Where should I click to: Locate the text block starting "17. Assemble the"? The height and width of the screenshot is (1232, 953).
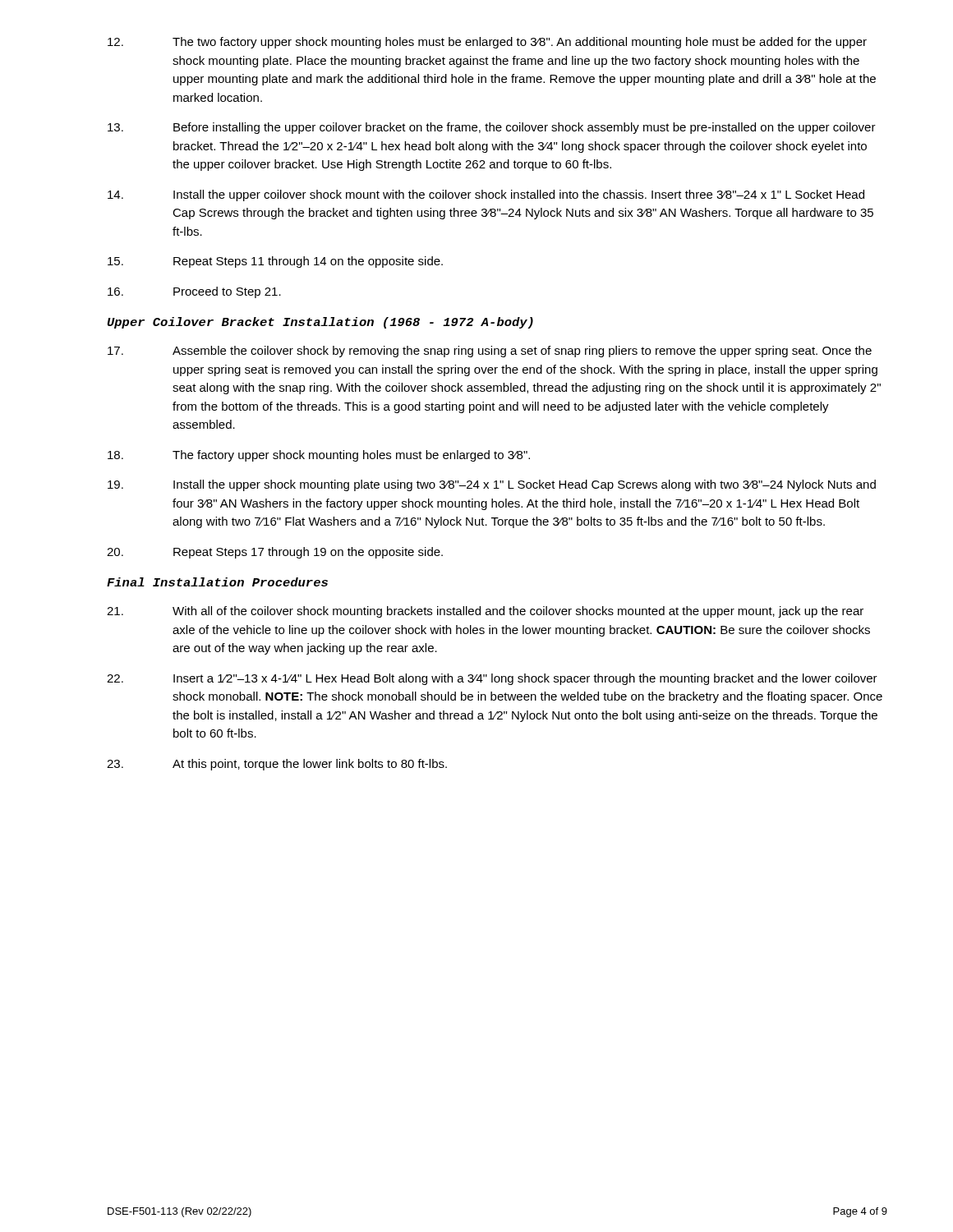(497, 388)
